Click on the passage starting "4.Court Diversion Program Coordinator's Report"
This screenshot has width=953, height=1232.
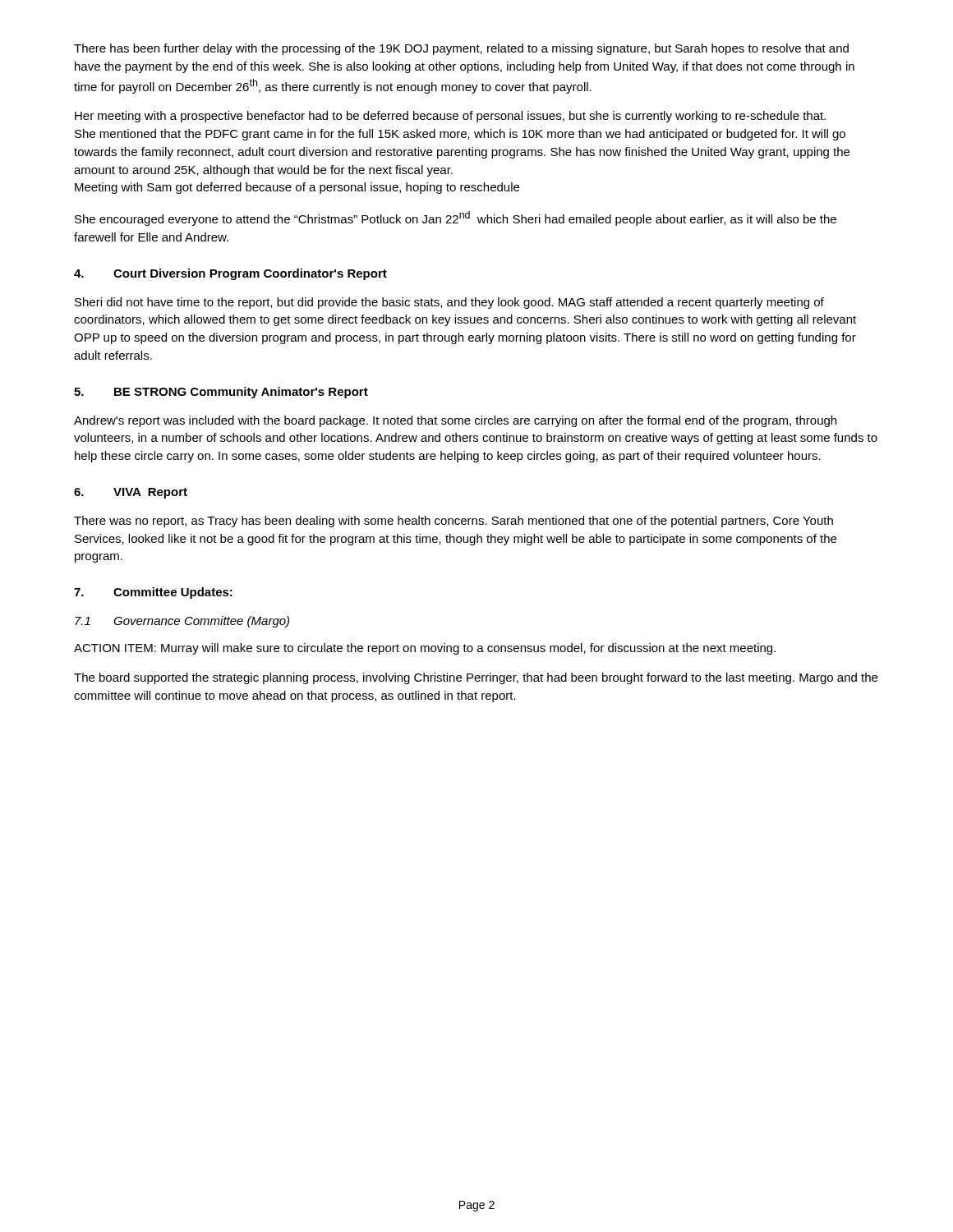pos(230,273)
